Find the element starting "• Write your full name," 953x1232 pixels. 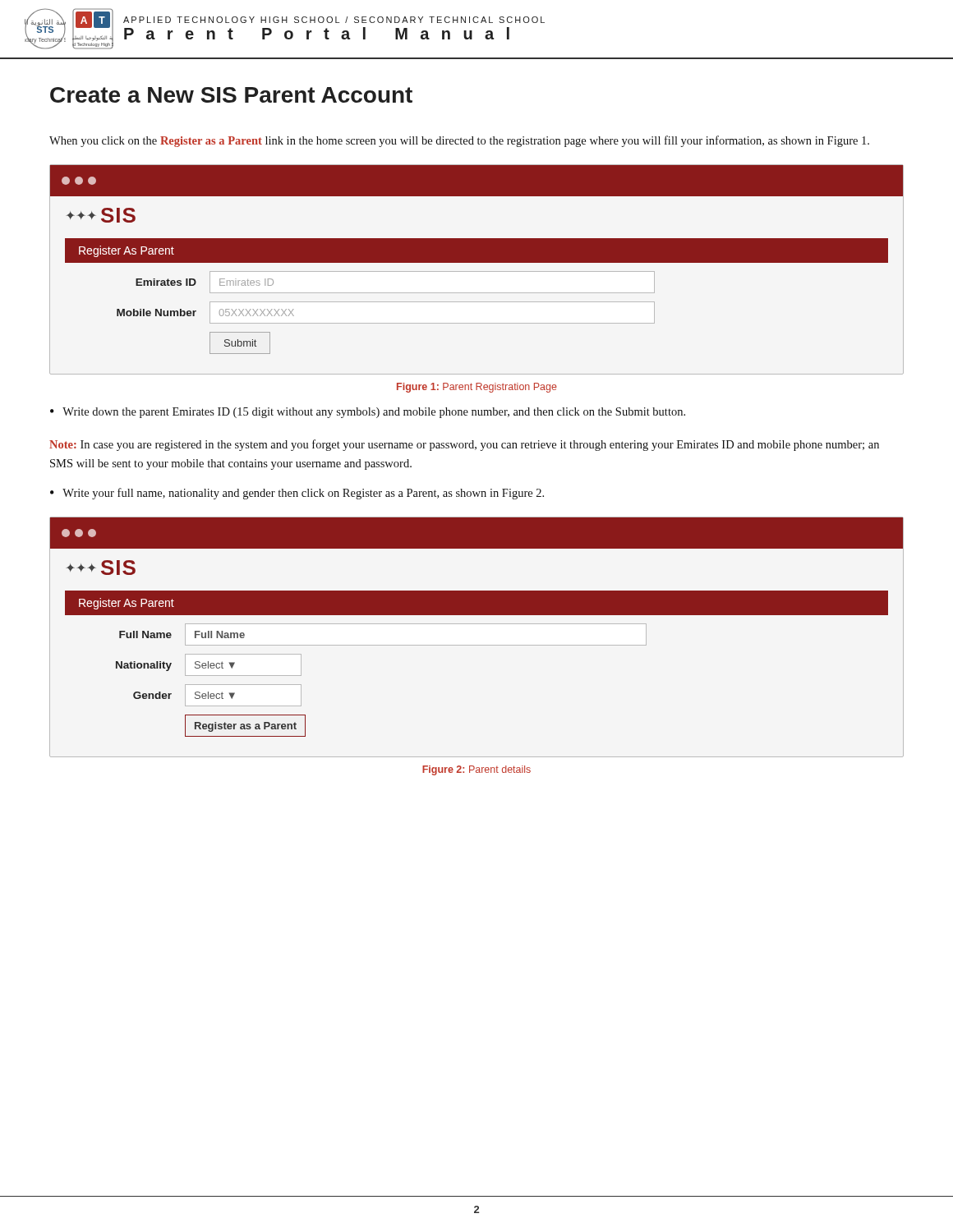point(297,495)
